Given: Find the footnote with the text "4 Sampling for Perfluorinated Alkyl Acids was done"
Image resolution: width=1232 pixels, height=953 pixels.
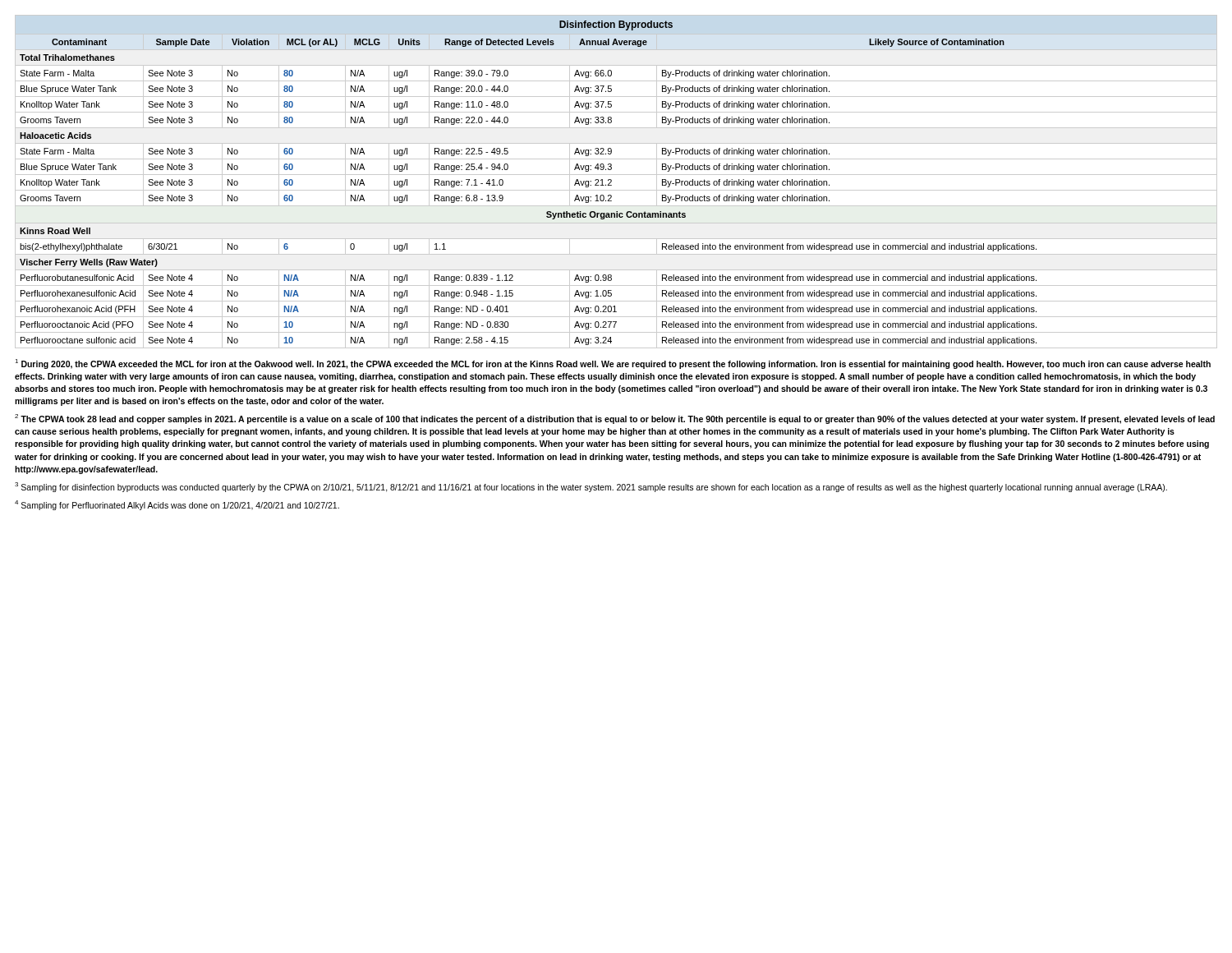Looking at the screenshot, I should pos(177,504).
